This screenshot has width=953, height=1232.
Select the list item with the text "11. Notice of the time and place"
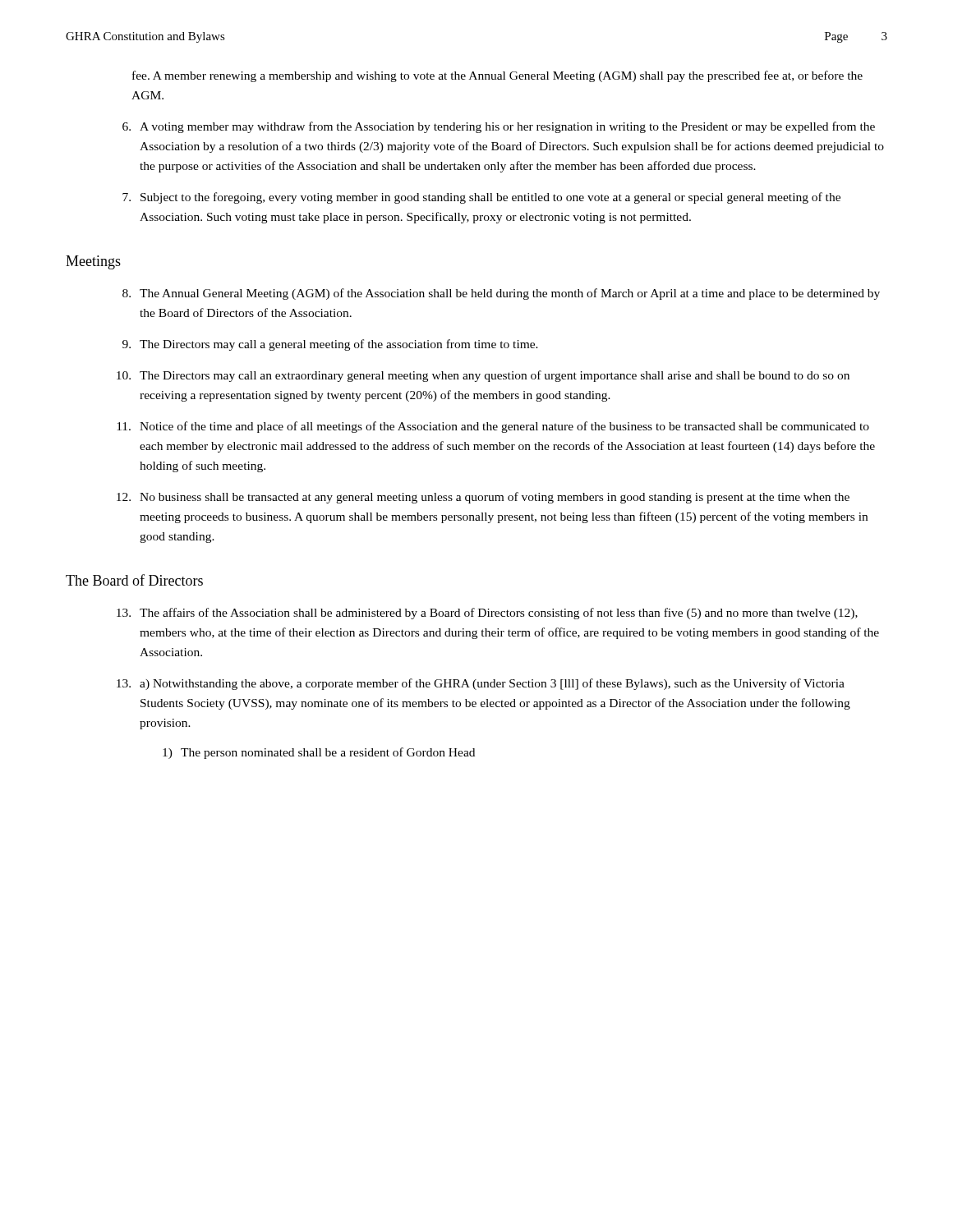tap(476, 446)
